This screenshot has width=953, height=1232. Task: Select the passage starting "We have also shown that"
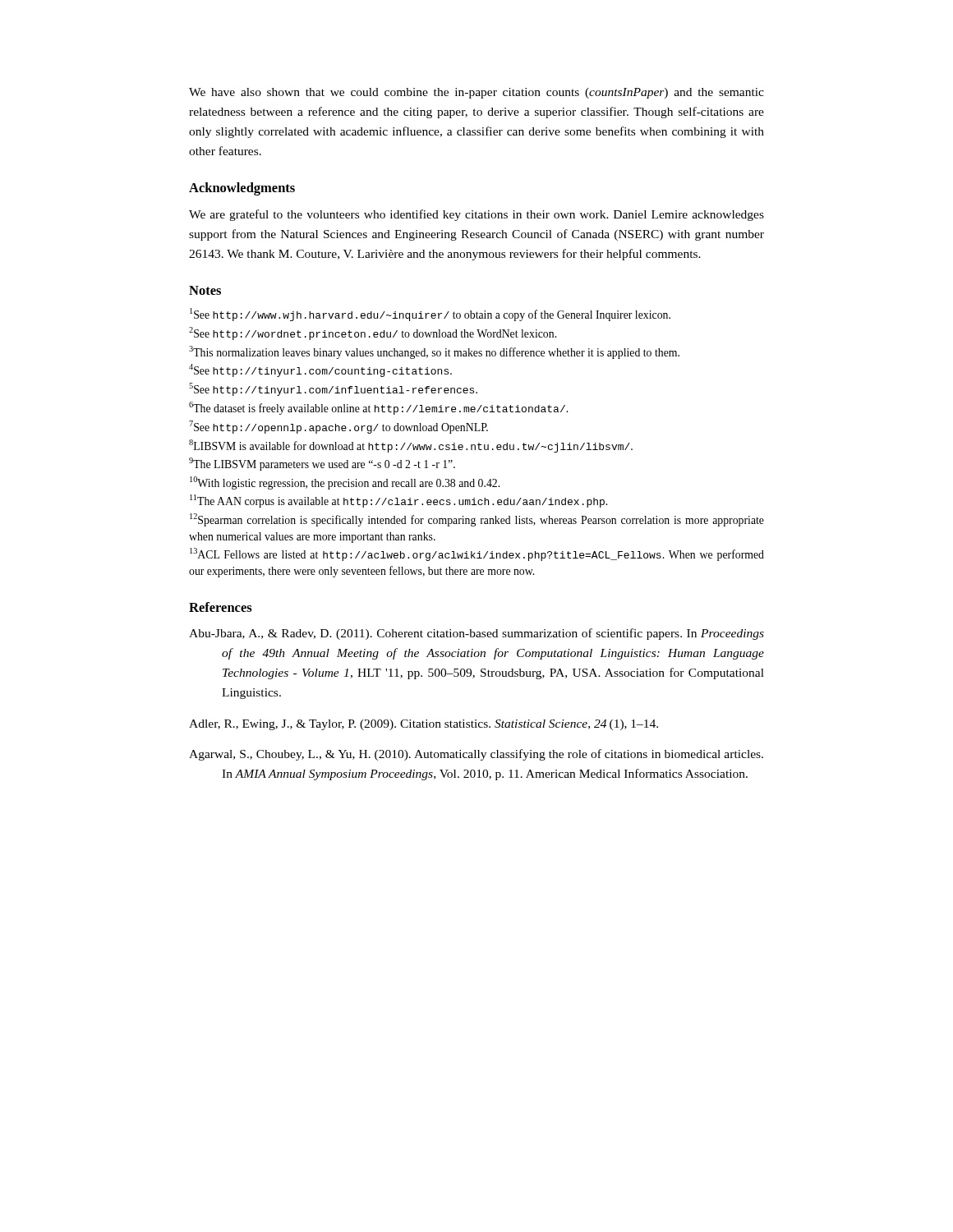[x=476, y=122]
